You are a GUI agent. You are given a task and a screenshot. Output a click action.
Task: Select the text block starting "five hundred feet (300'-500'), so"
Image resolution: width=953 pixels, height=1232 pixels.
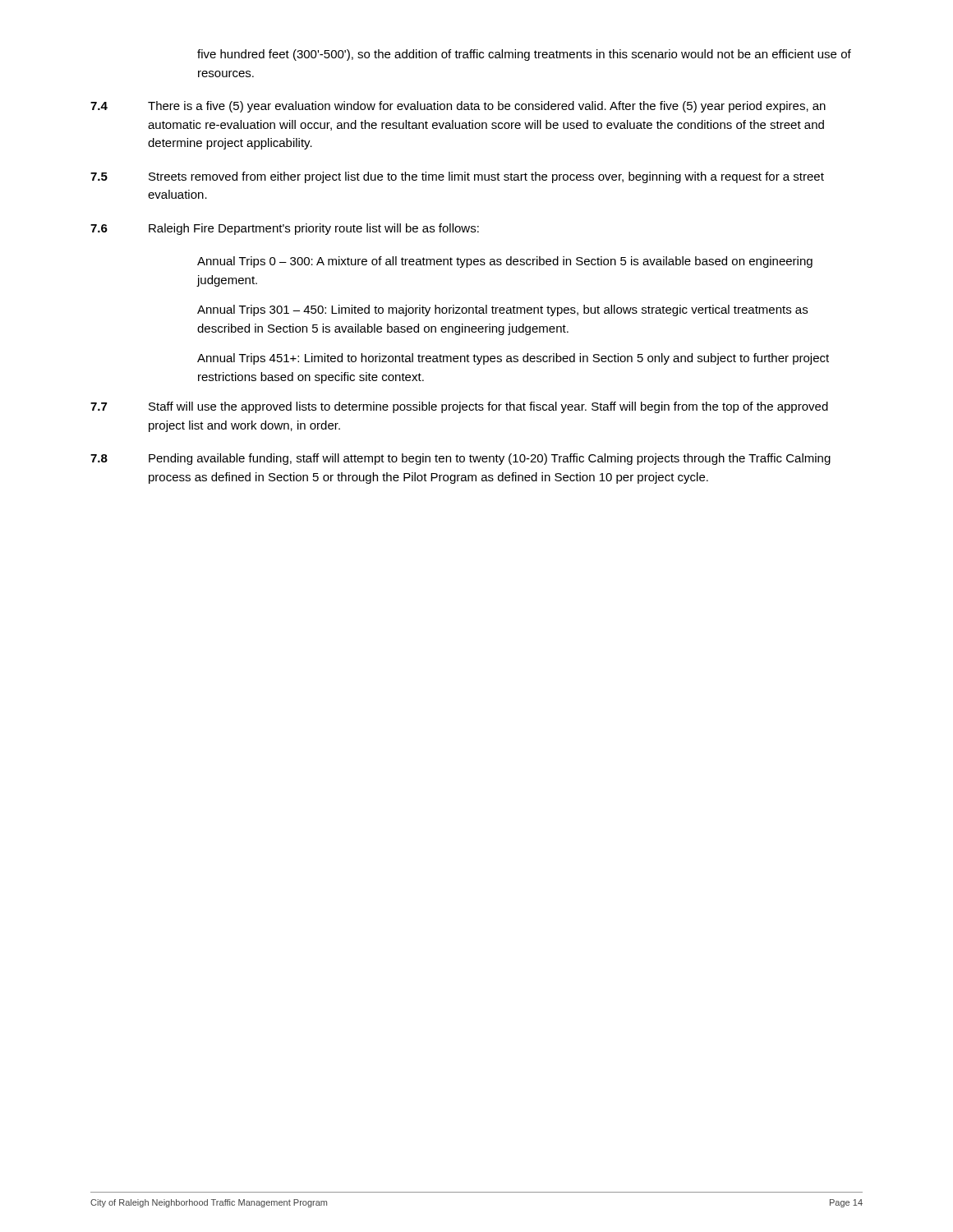(524, 63)
